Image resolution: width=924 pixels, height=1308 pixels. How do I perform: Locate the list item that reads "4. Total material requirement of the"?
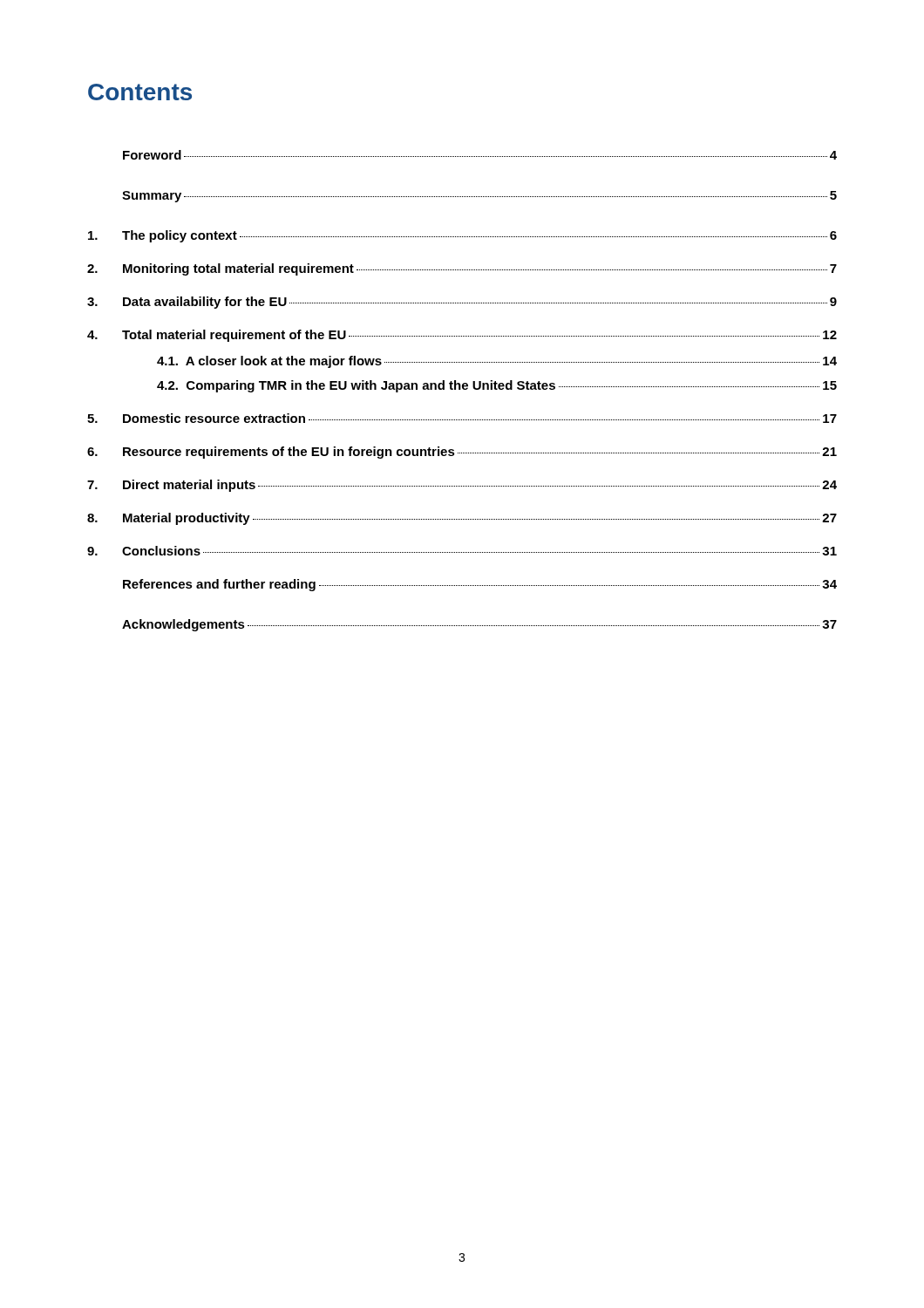[462, 335]
